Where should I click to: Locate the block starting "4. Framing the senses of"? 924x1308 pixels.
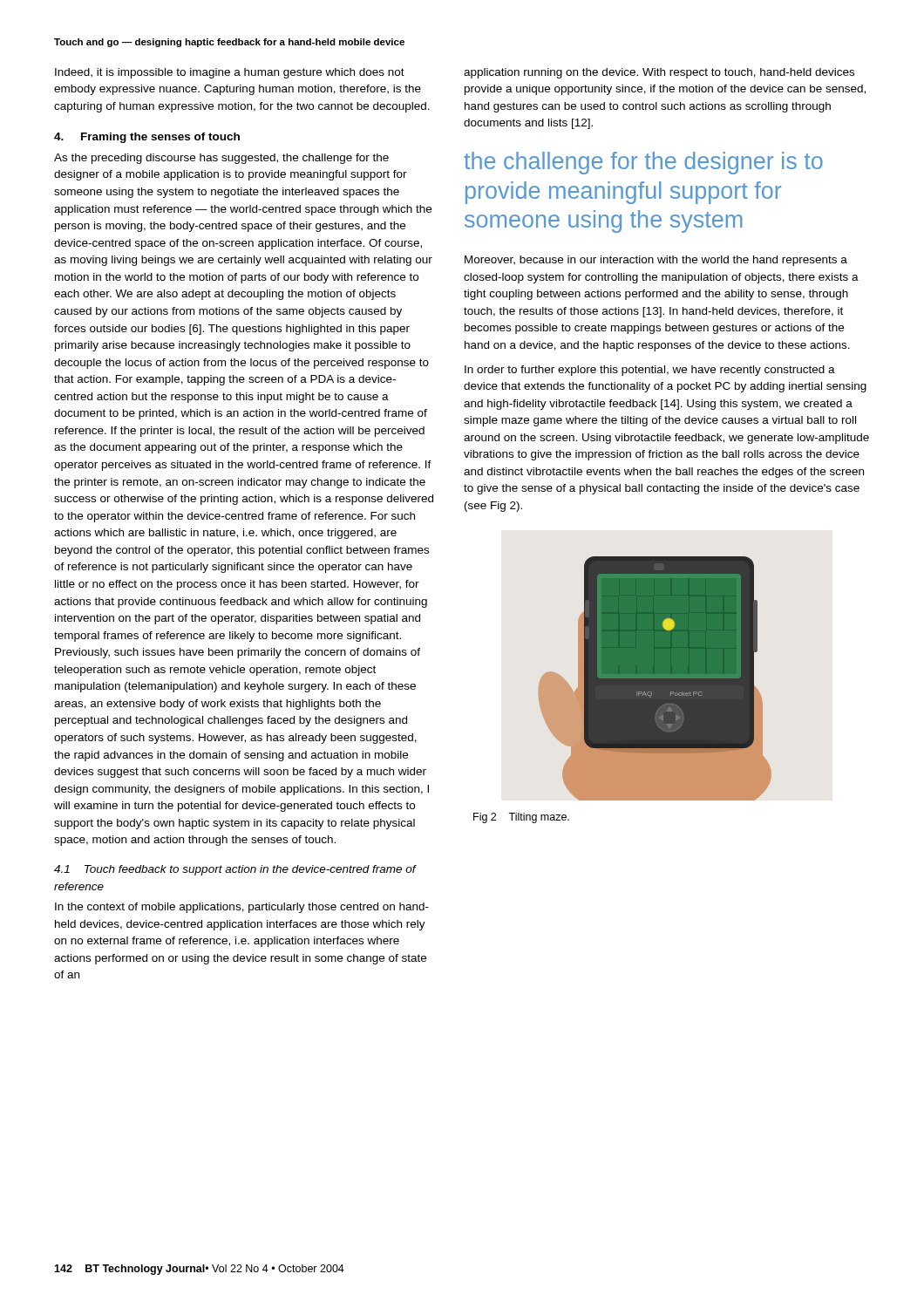click(147, 137)
